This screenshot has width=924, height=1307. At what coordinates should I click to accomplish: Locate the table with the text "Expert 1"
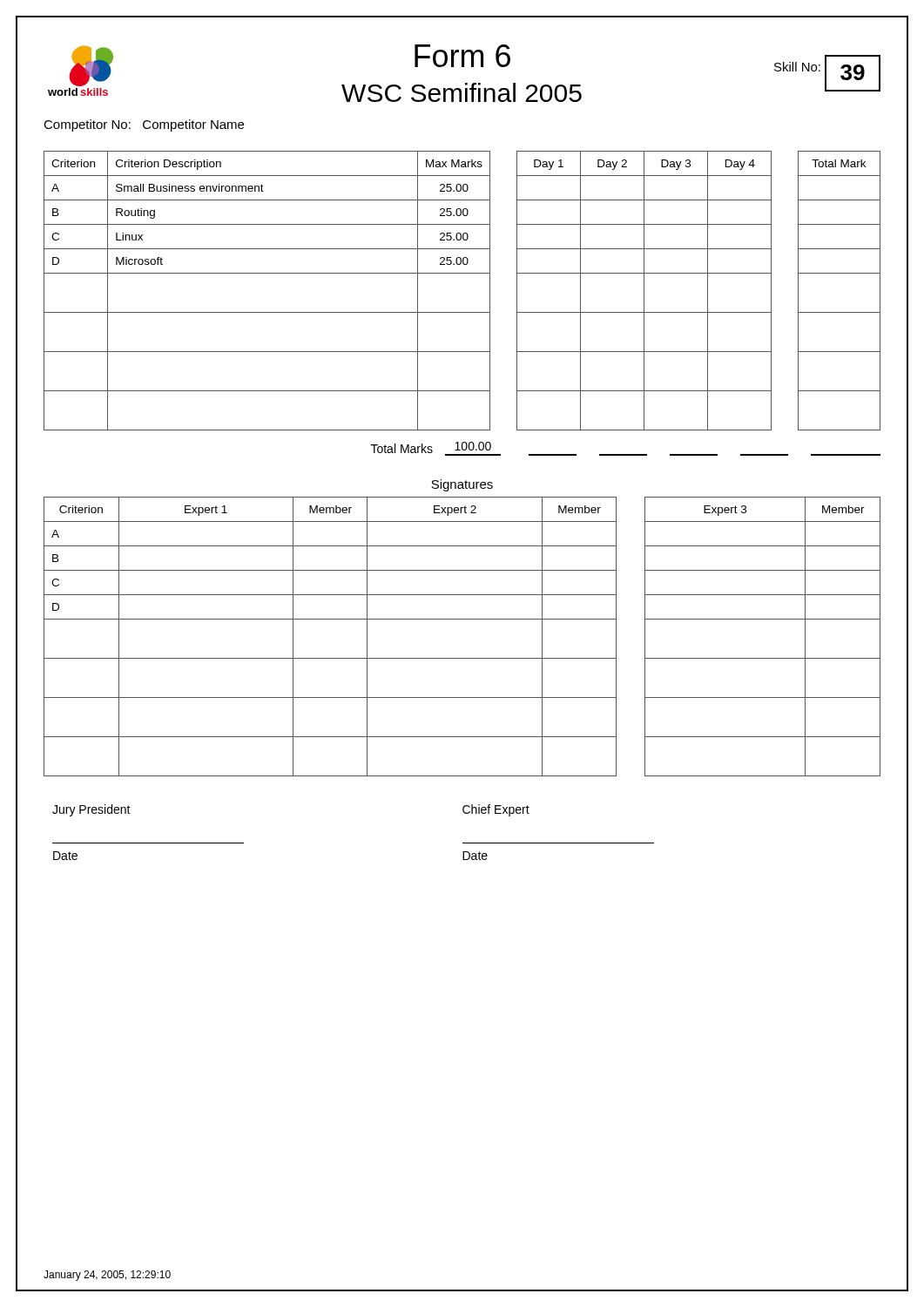pyautogui.click(x=462, y=637)
